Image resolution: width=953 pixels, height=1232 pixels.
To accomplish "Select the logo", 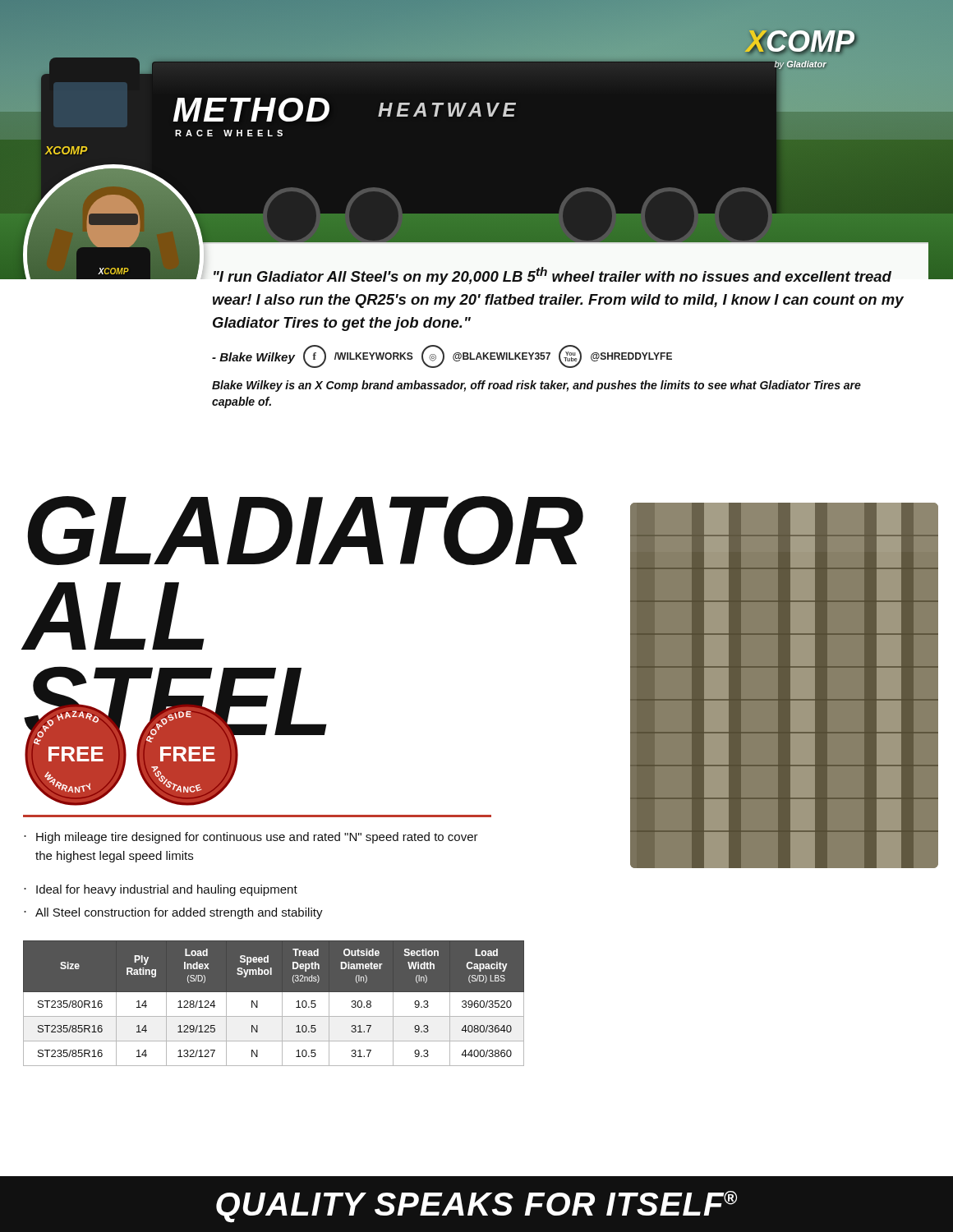I will [x=131, y=755].
